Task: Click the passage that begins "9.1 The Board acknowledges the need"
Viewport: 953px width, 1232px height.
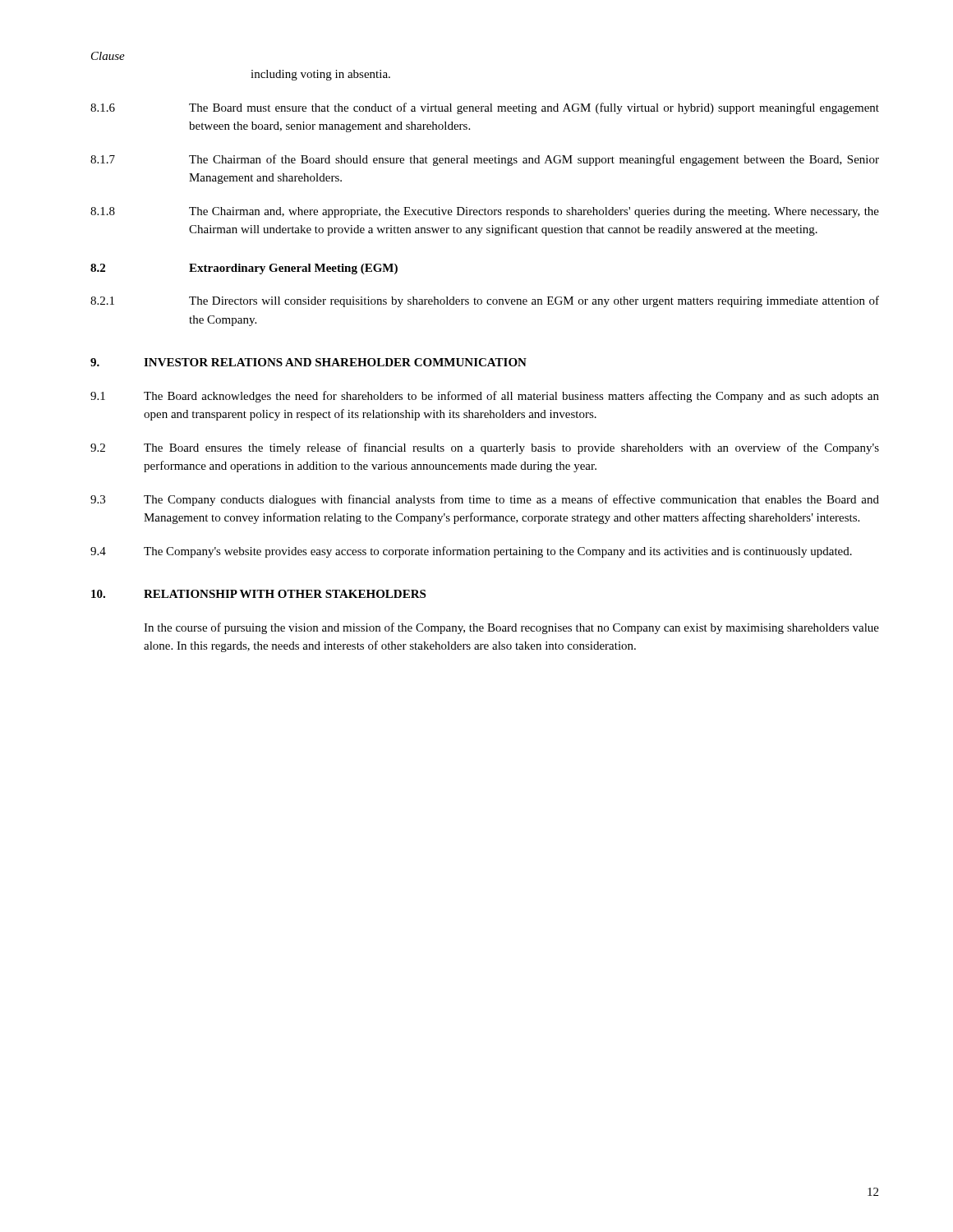Action: pos(485,405)
